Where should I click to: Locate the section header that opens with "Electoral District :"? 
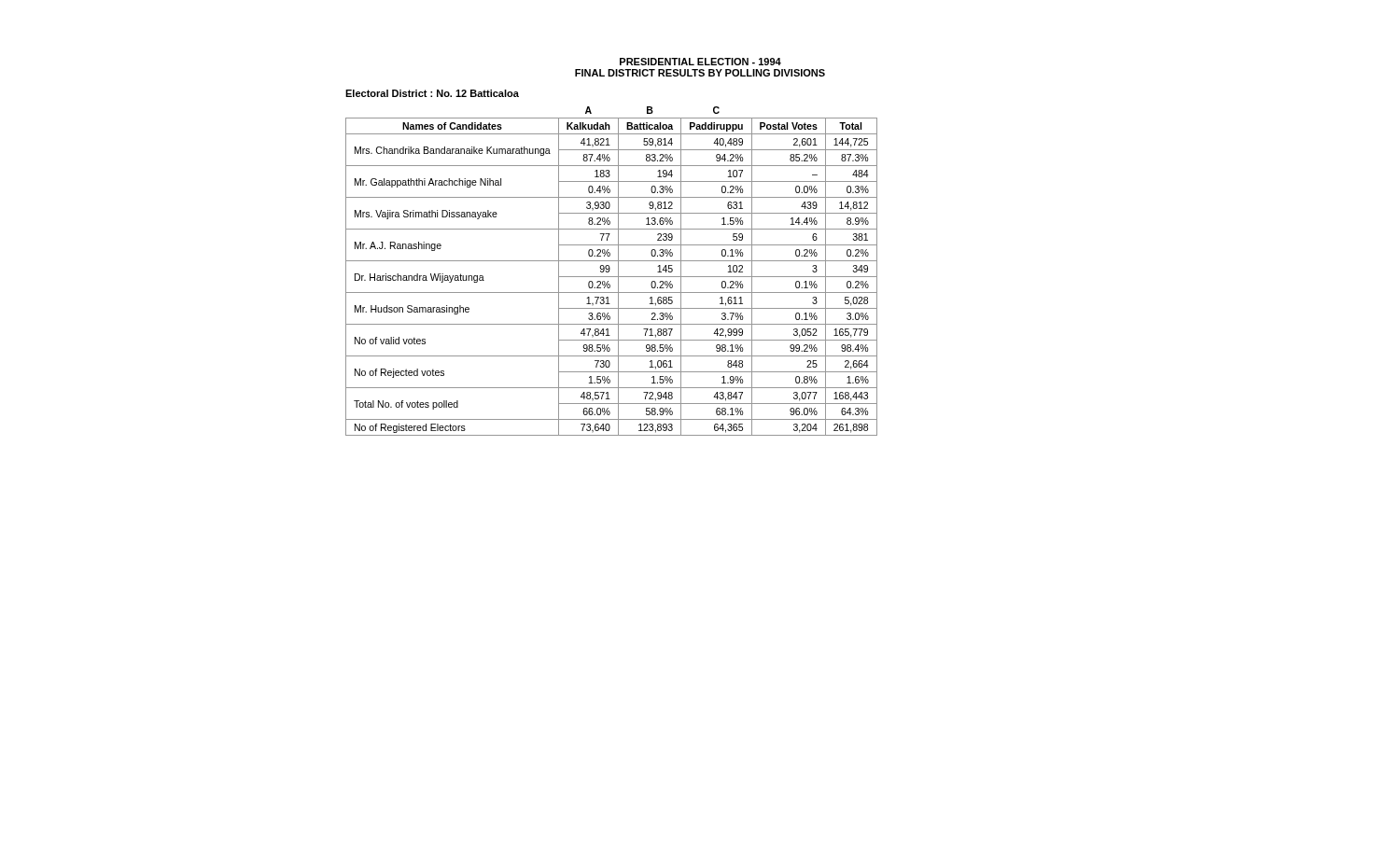432,93
